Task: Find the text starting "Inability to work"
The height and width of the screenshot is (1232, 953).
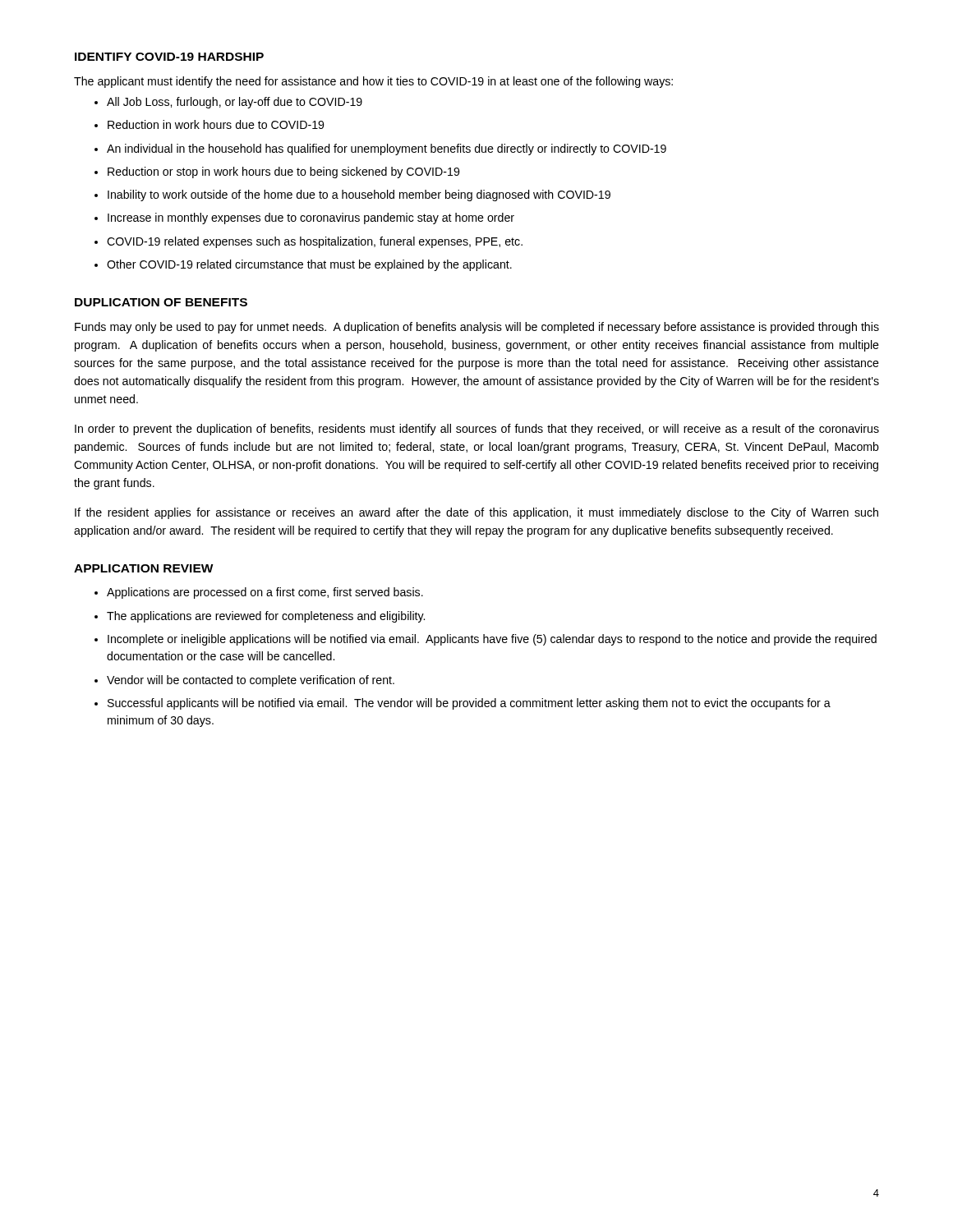Action: coord(359,195)
